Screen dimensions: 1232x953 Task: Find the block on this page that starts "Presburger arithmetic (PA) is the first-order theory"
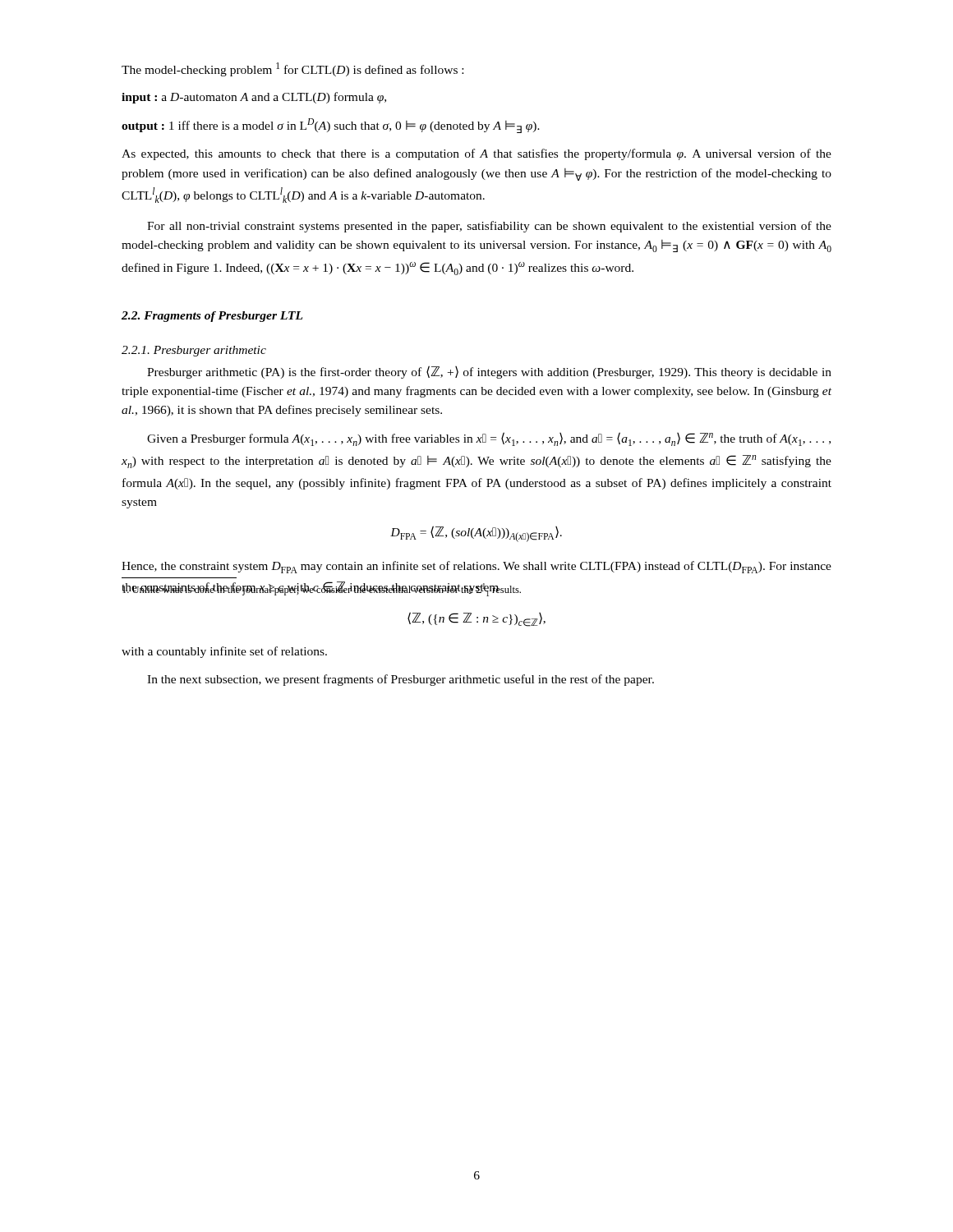click(476, 391)
